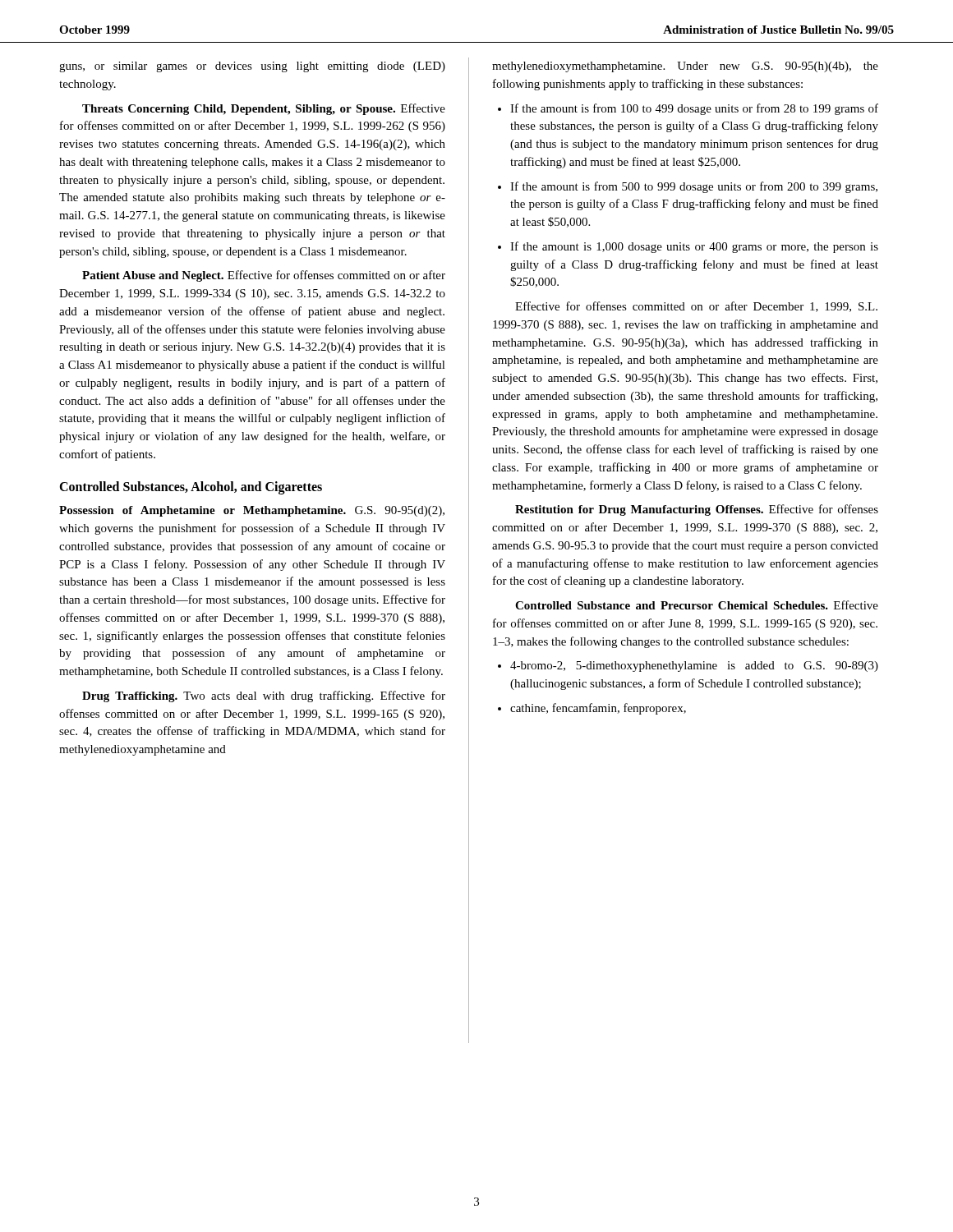Locate the text block starting "guns, or similar"
The height and width of the screenshot is (1232, 953).
click(x=252, y=75)
